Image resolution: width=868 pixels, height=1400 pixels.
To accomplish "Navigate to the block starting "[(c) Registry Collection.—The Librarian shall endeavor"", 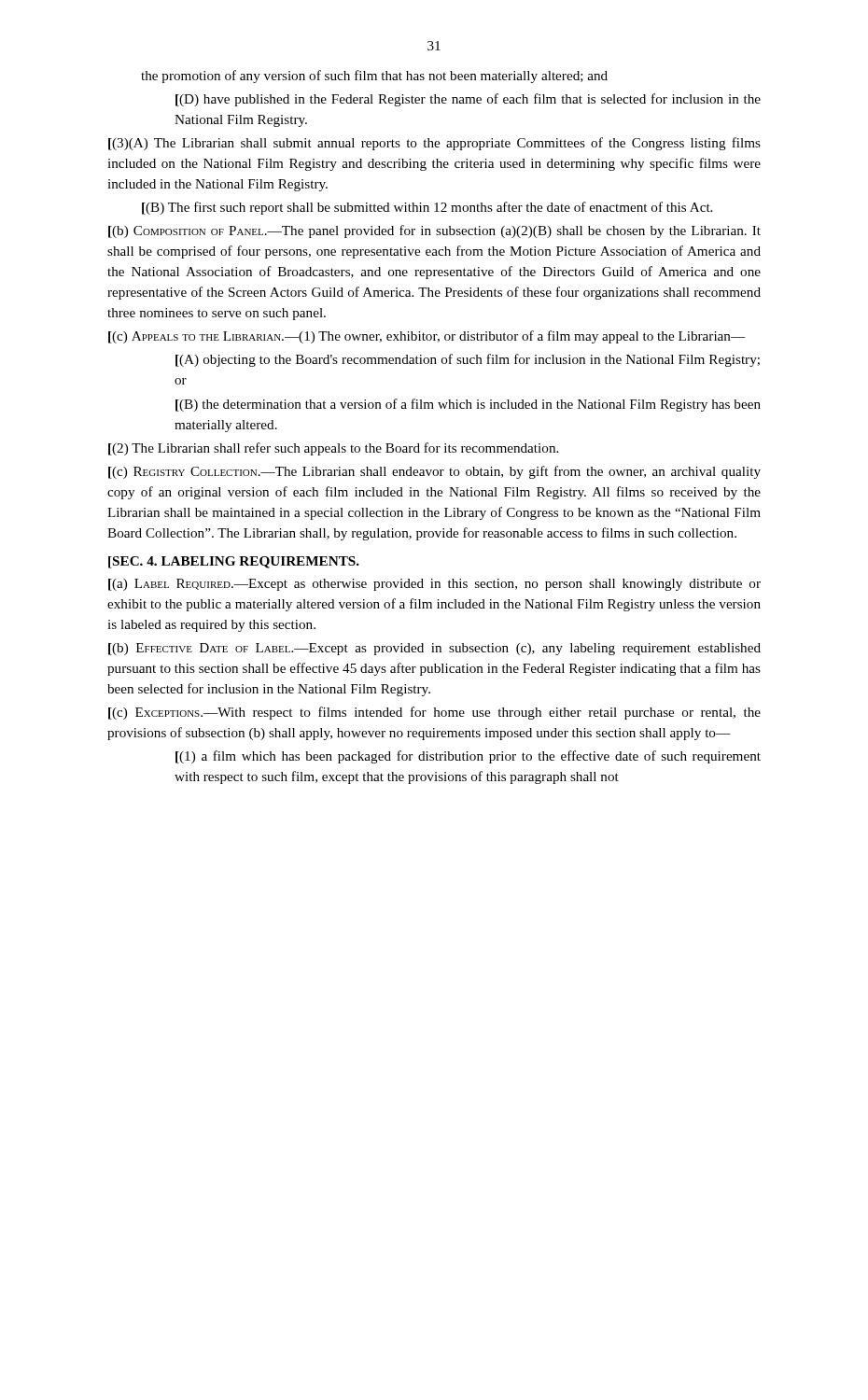I will [x=434, y=502].
